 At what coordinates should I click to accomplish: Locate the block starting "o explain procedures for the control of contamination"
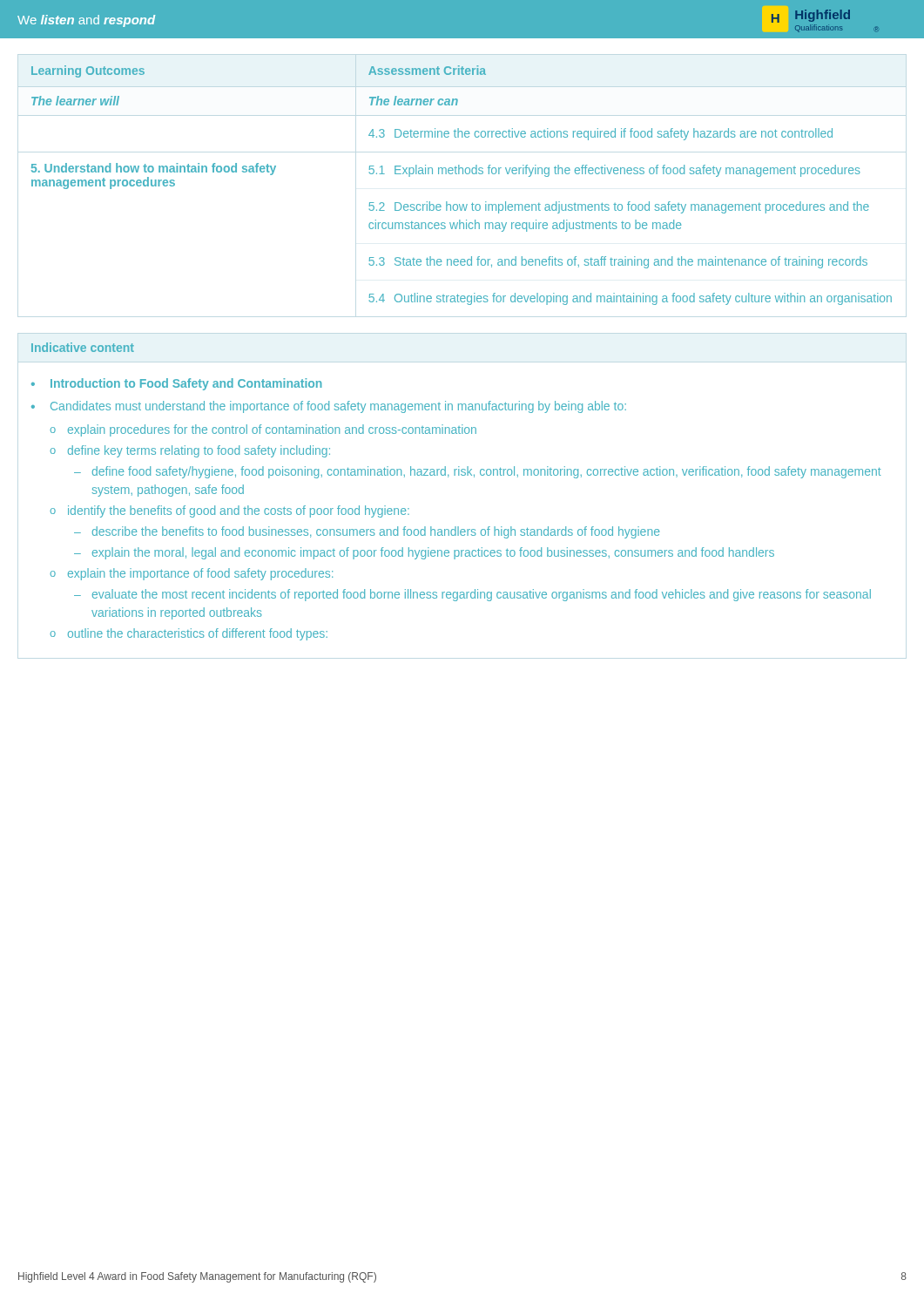tap(263, 430)
